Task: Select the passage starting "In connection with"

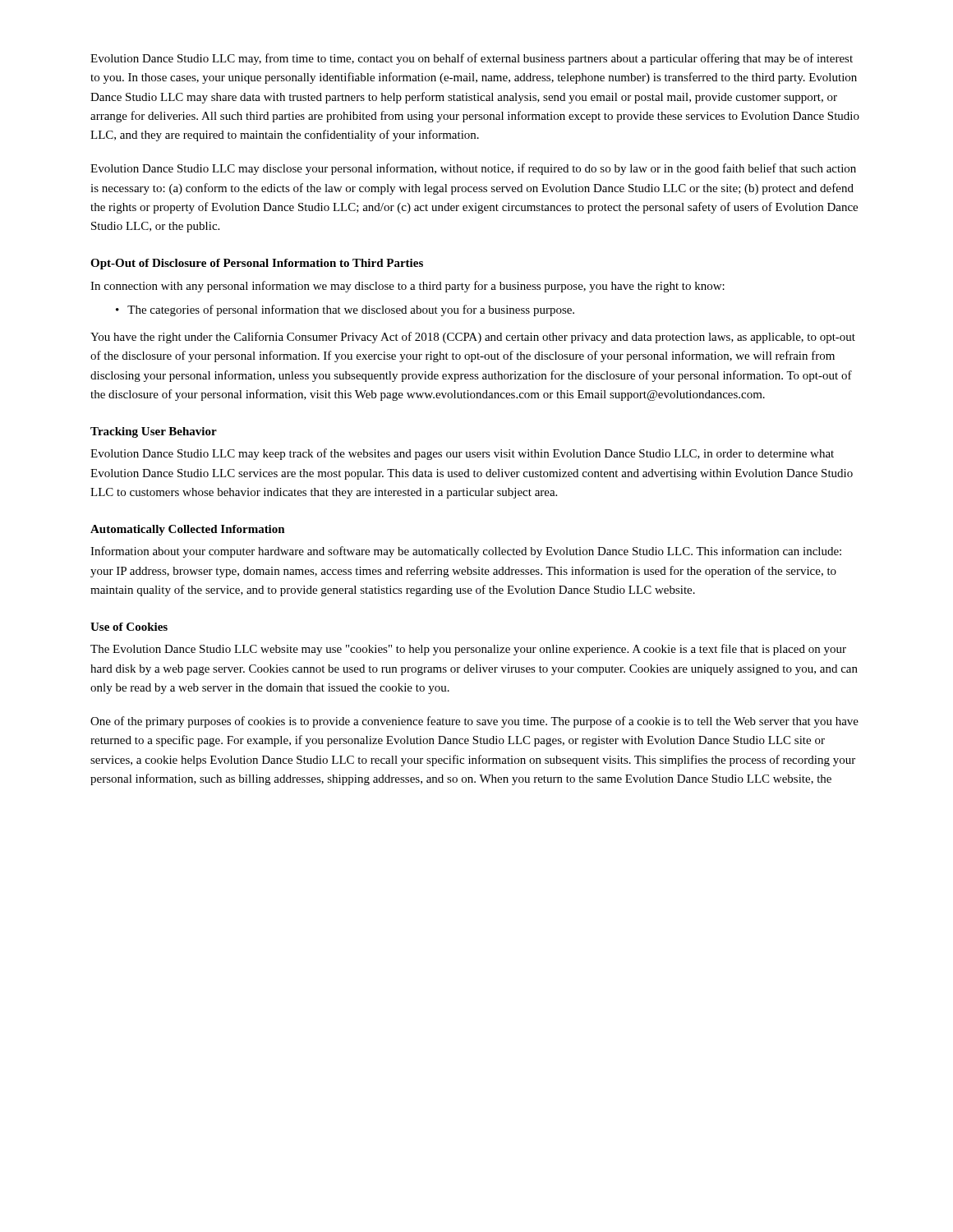Action: tap(408, 285)
